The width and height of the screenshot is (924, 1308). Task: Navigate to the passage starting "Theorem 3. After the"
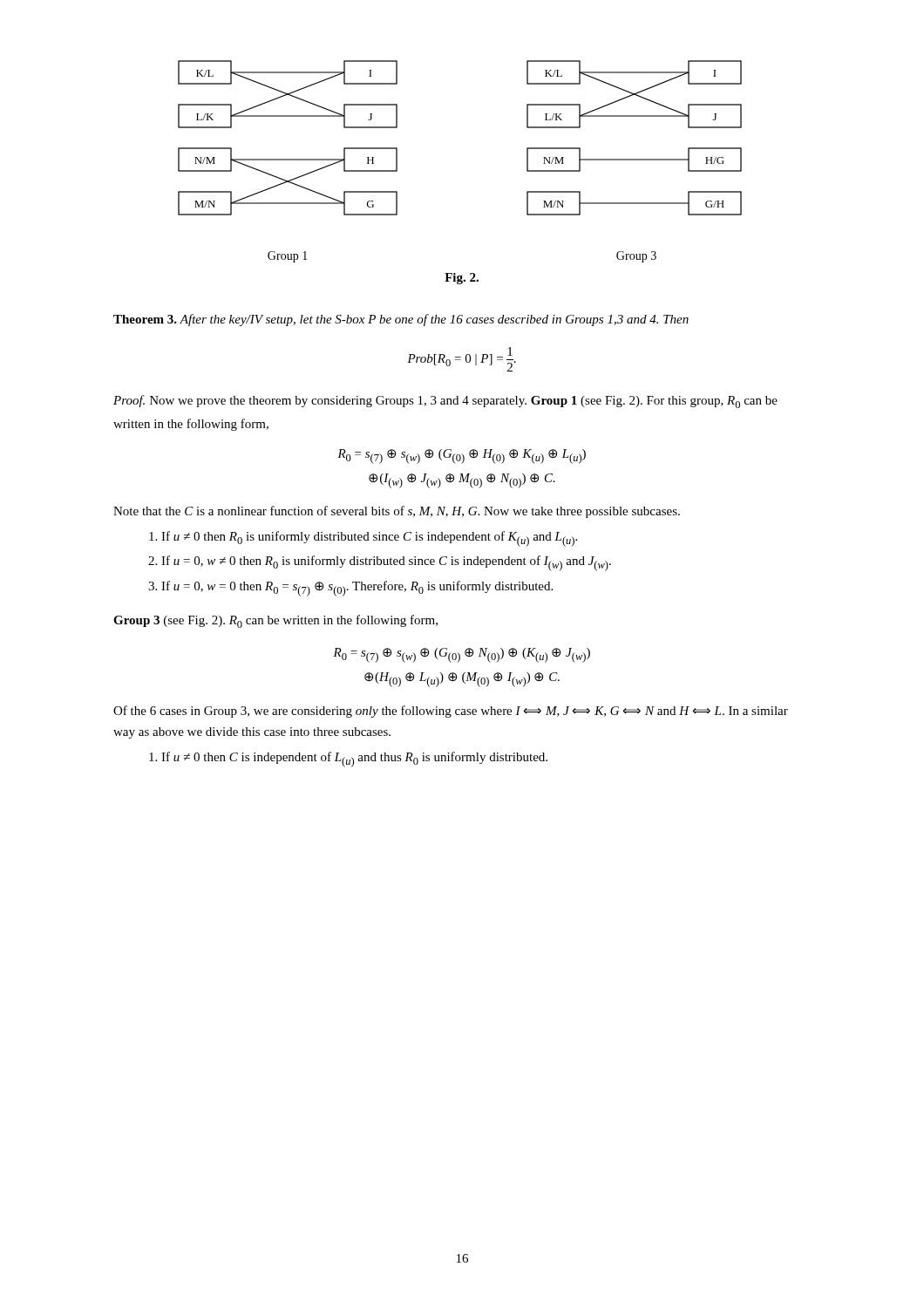point(401,319)
